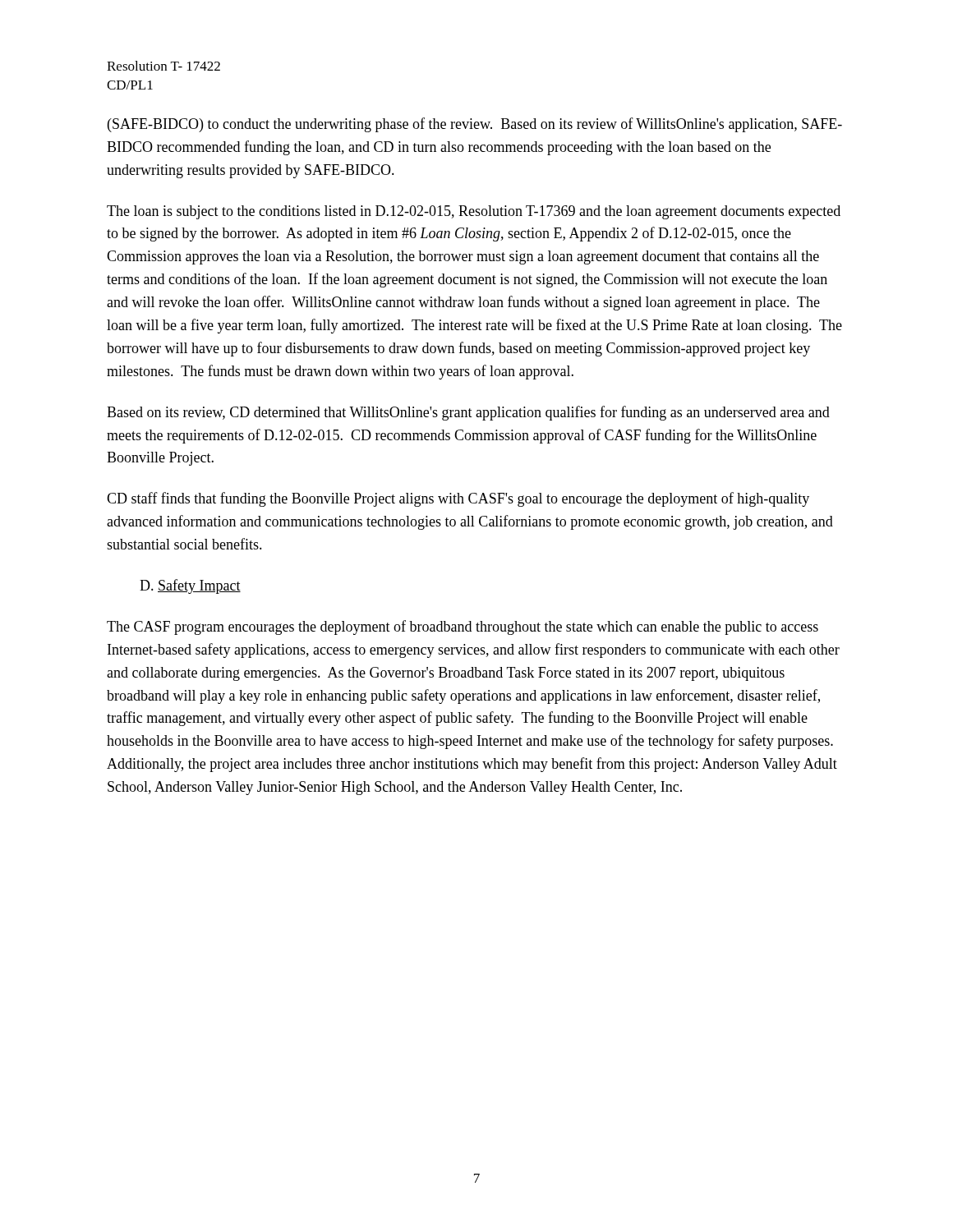This screenshot has height=1232, width=953.
Task: Click on the text block containing "The loan is subject to the conditions"
Action: [474, 291]
